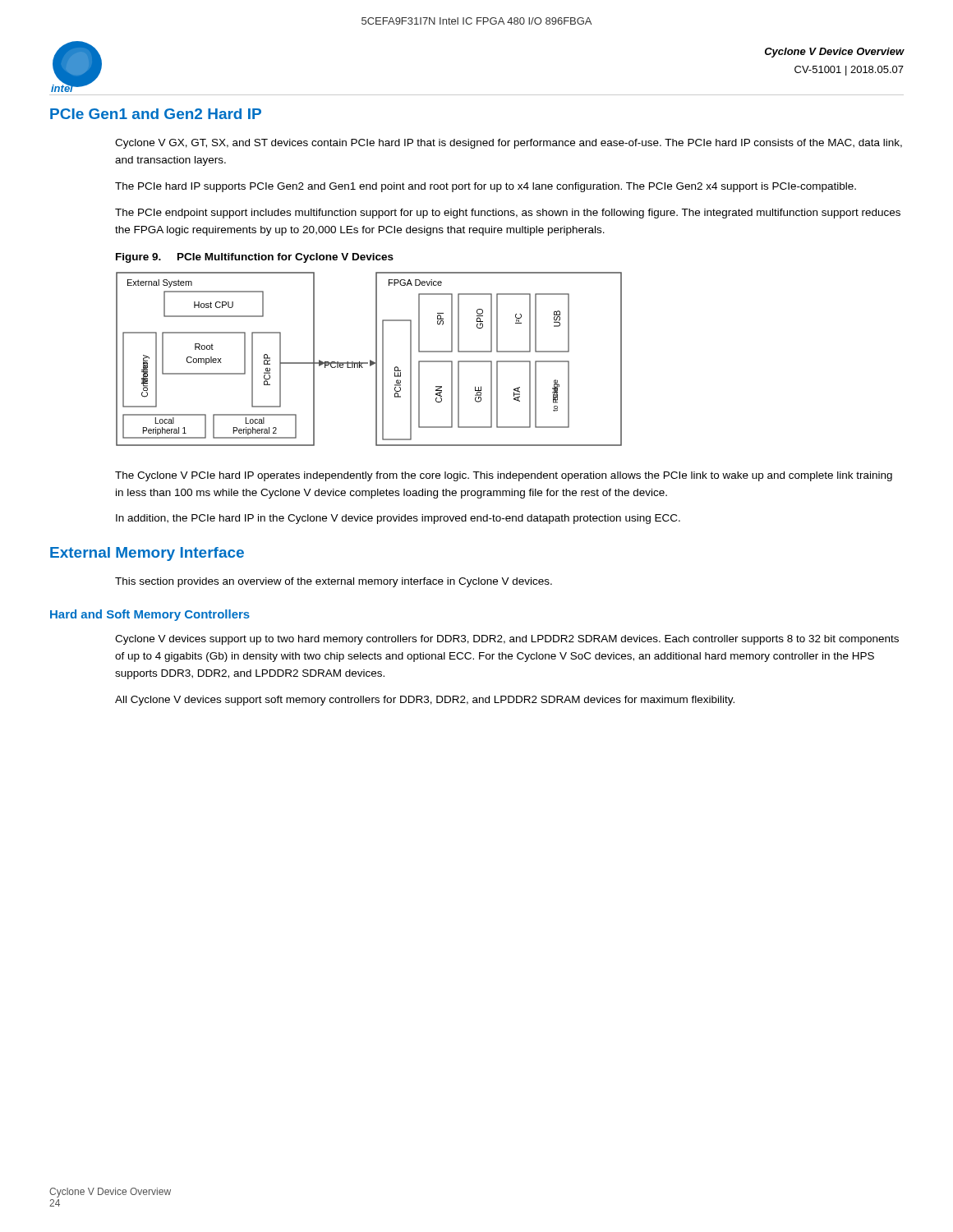Locate the text block that says "Cyclone V Device Overview"
953x1232 pixels.
click(834, 60)
